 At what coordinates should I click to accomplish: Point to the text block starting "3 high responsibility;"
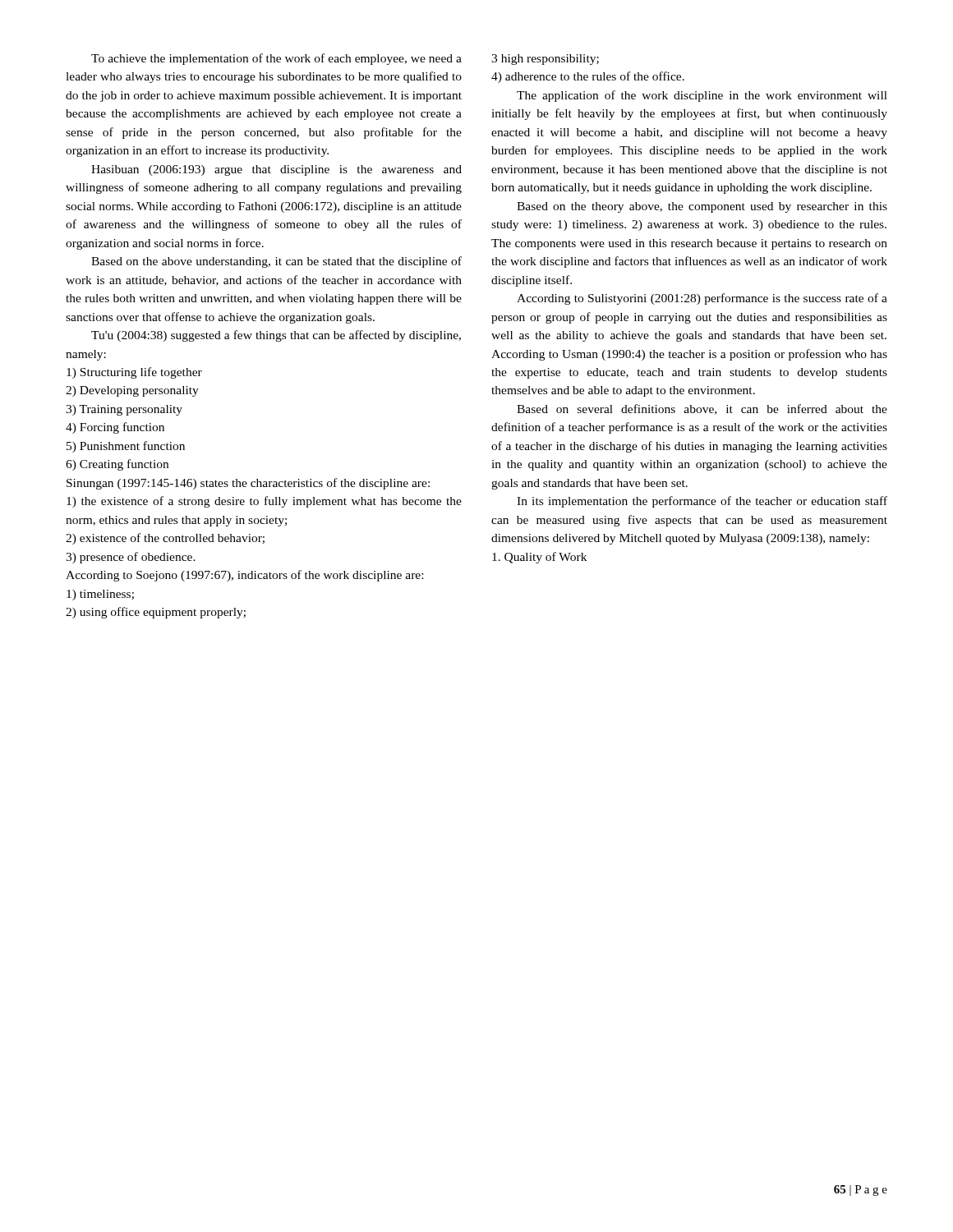tap(545, 60)
